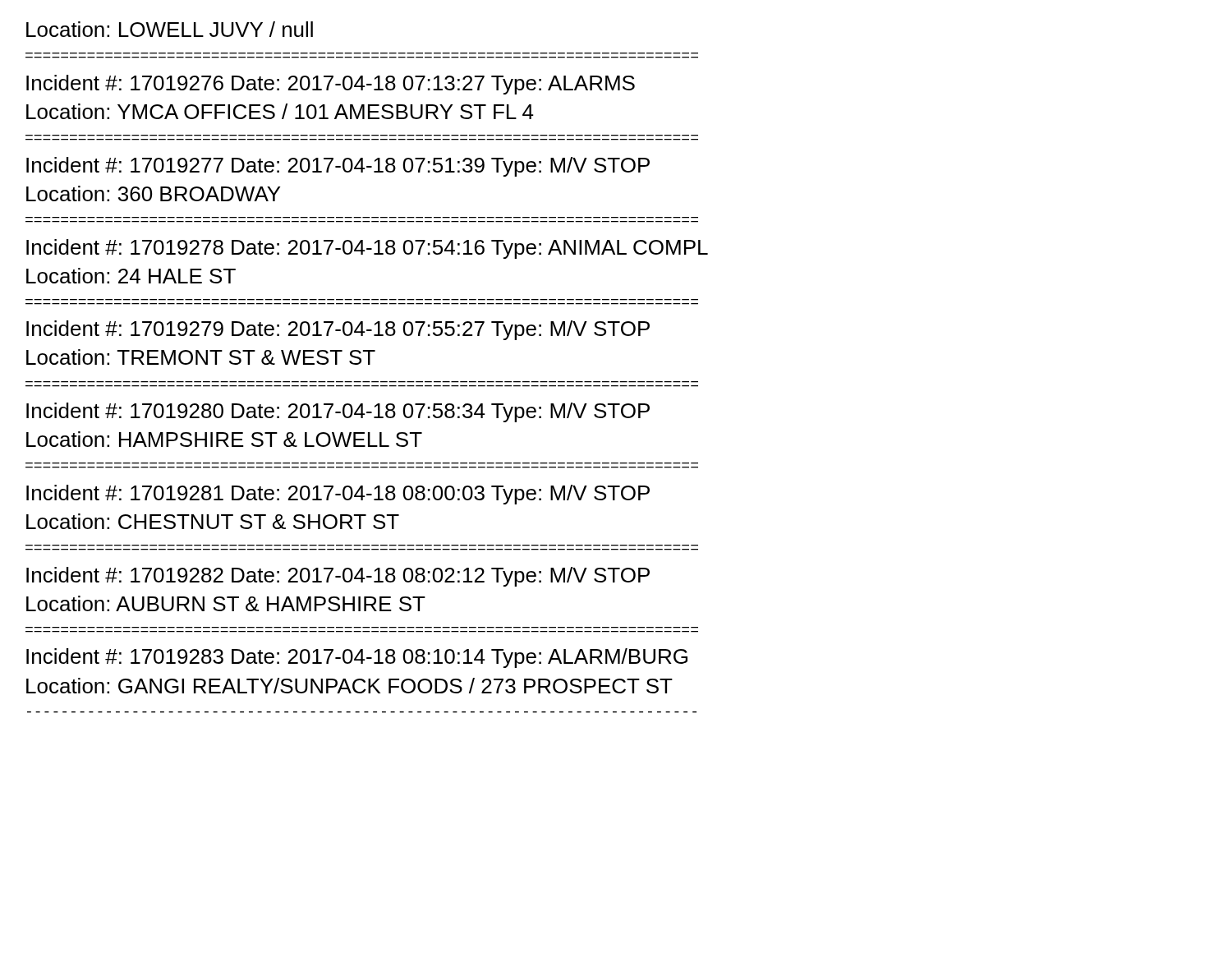Point to the passage starting "Incident #: 17019280 Date:"
Viewport: 1232px width, 953px height.
[616, 426]
